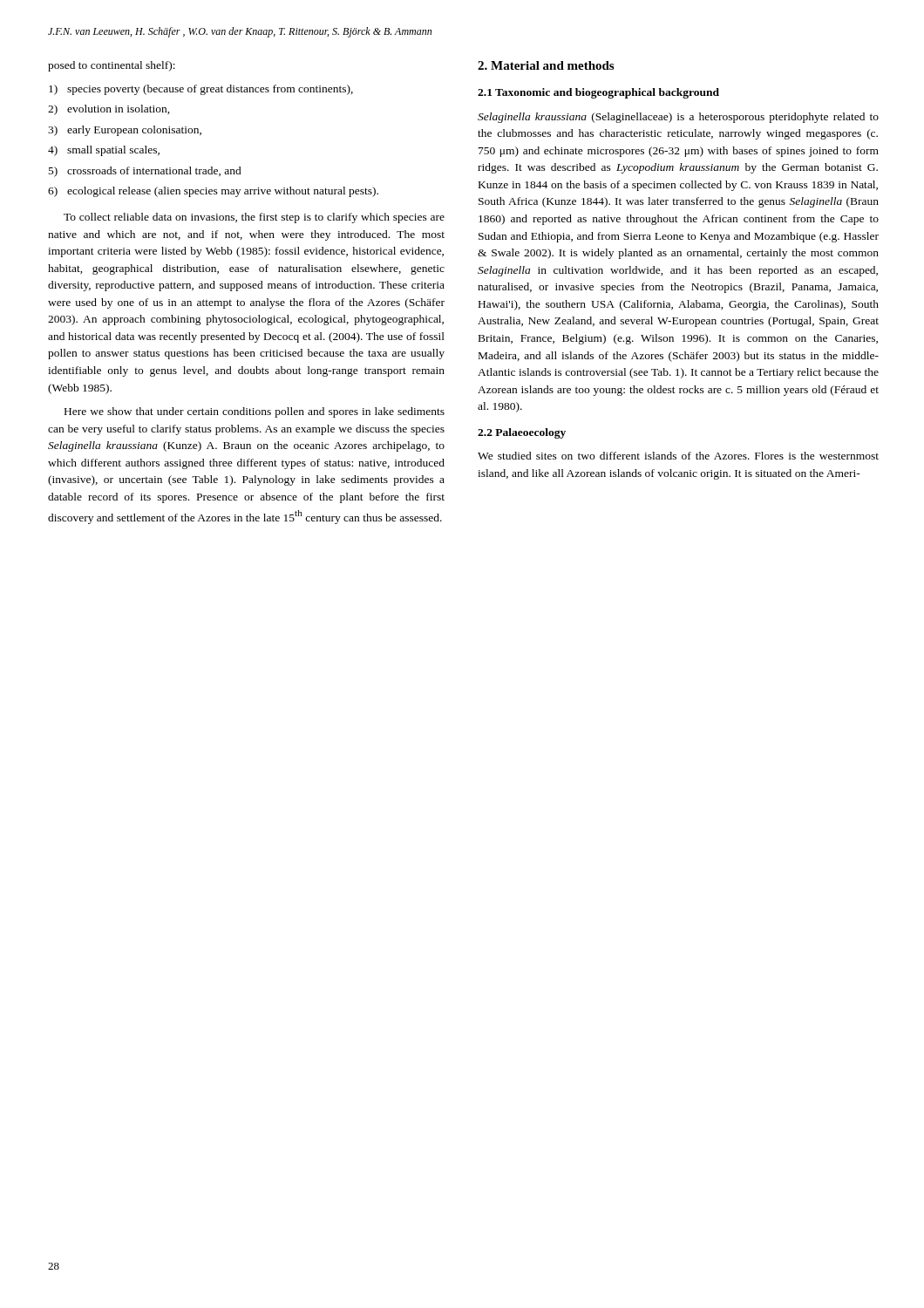
Task: Point to the region starting "posed to continental shelf):"
Action: point(112,65)
